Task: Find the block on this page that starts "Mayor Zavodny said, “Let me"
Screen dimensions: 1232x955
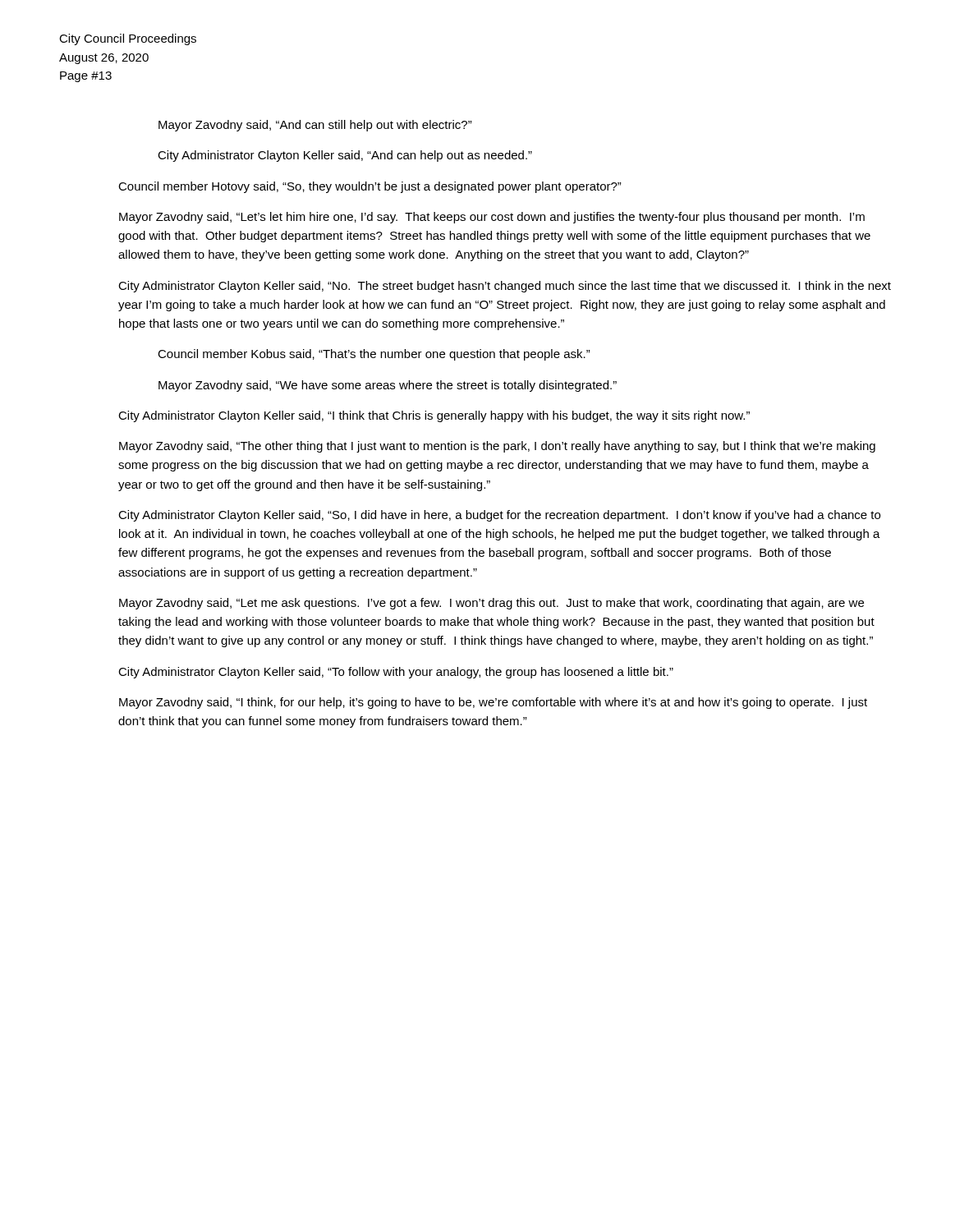Action: [496, 621]
